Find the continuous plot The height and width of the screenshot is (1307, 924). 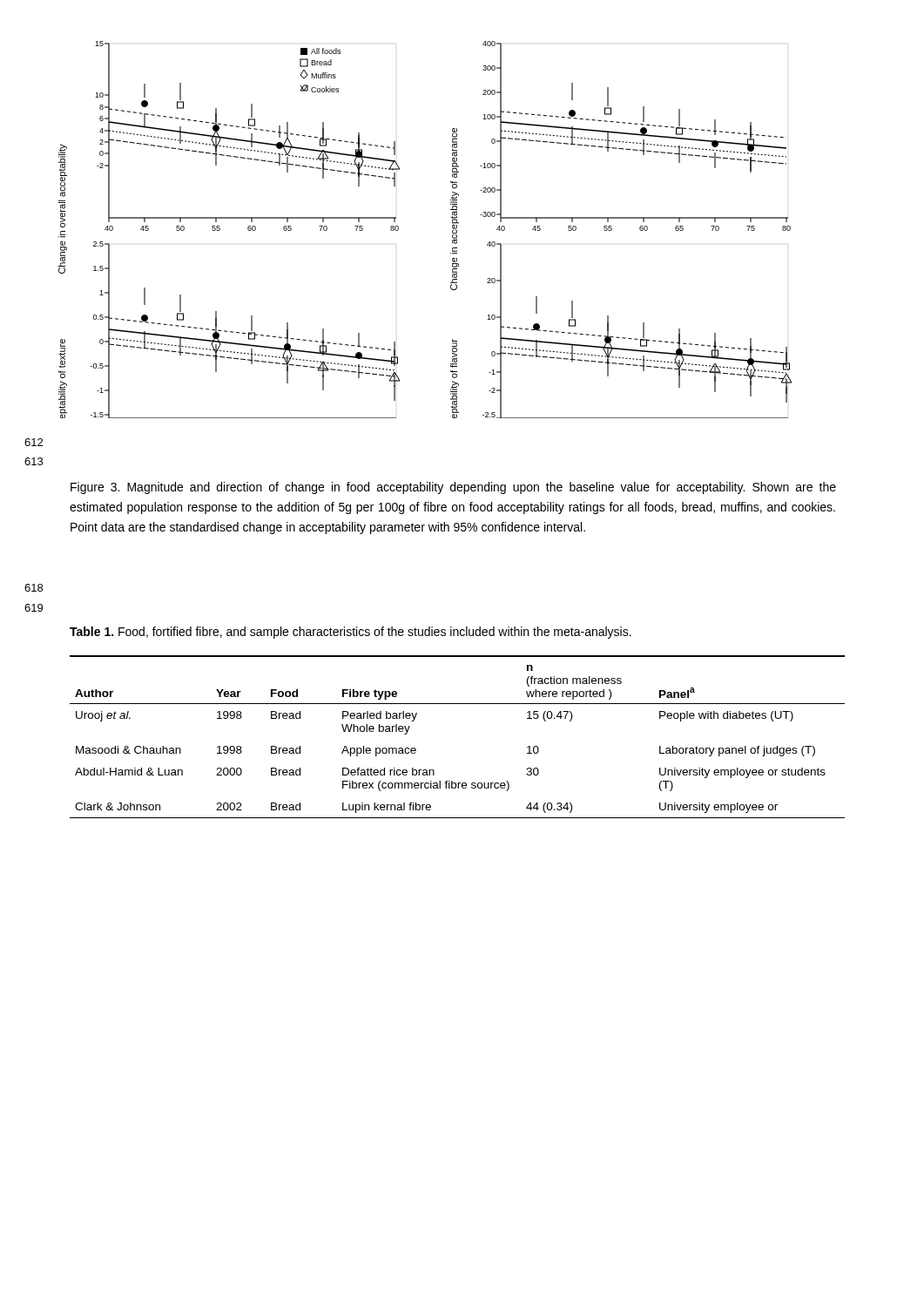pos(457,222)
